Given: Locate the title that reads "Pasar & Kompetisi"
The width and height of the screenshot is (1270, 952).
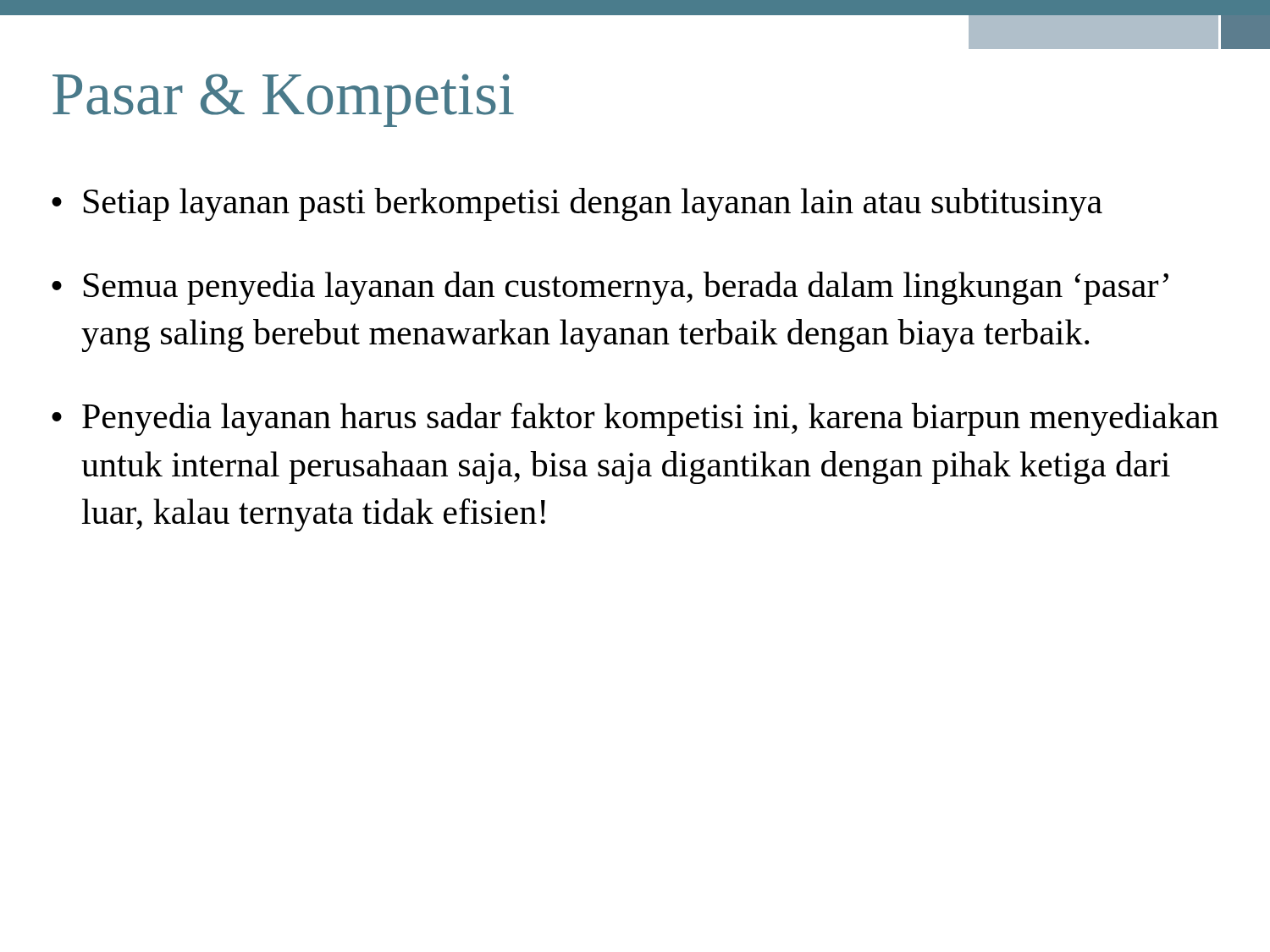Looking at the screenshot, I should 283,100.
